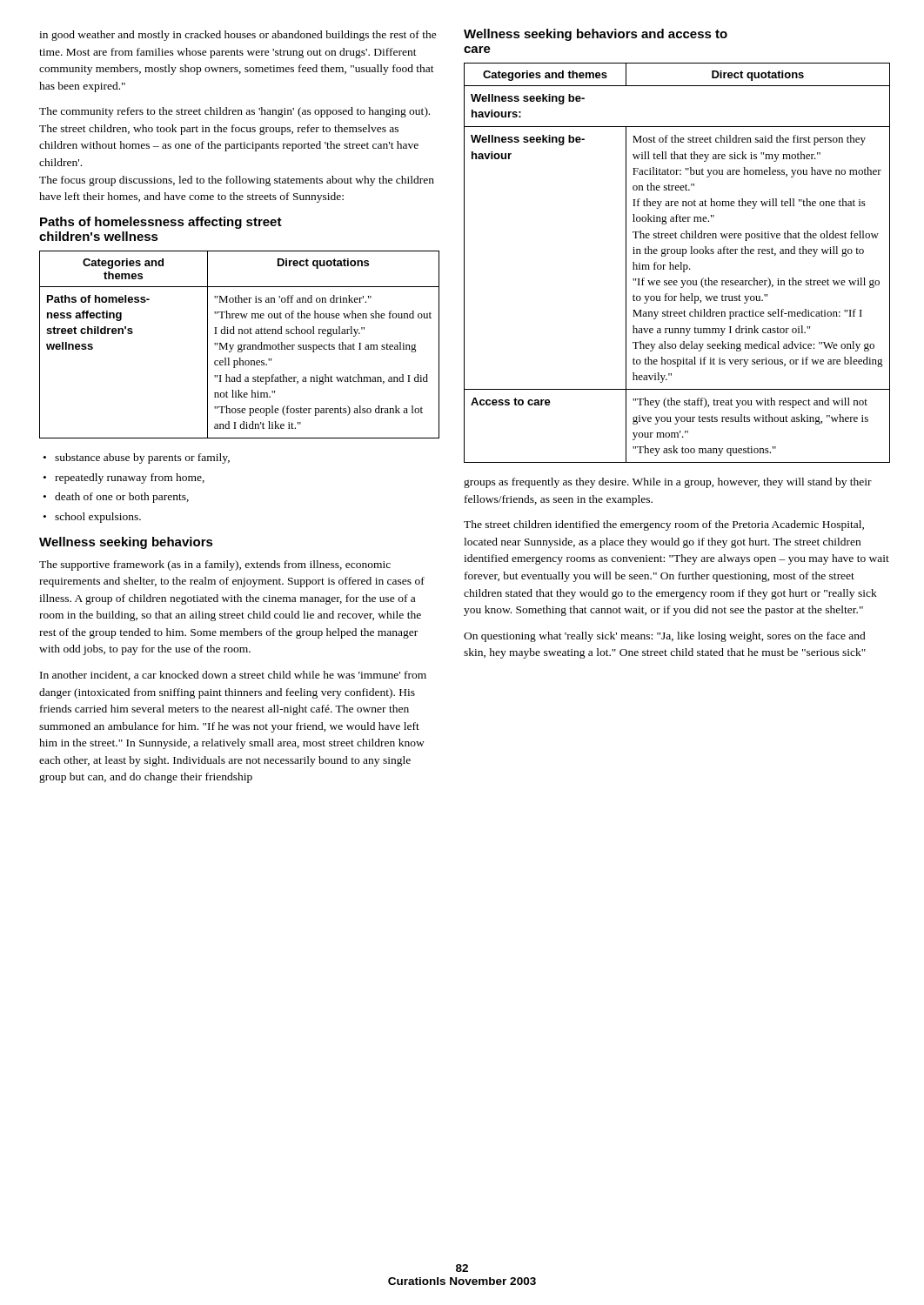Click on the list item that reads "substance abuse by parents or family,"
This screenshot has width=924, height=1305.
pos(239,458)
